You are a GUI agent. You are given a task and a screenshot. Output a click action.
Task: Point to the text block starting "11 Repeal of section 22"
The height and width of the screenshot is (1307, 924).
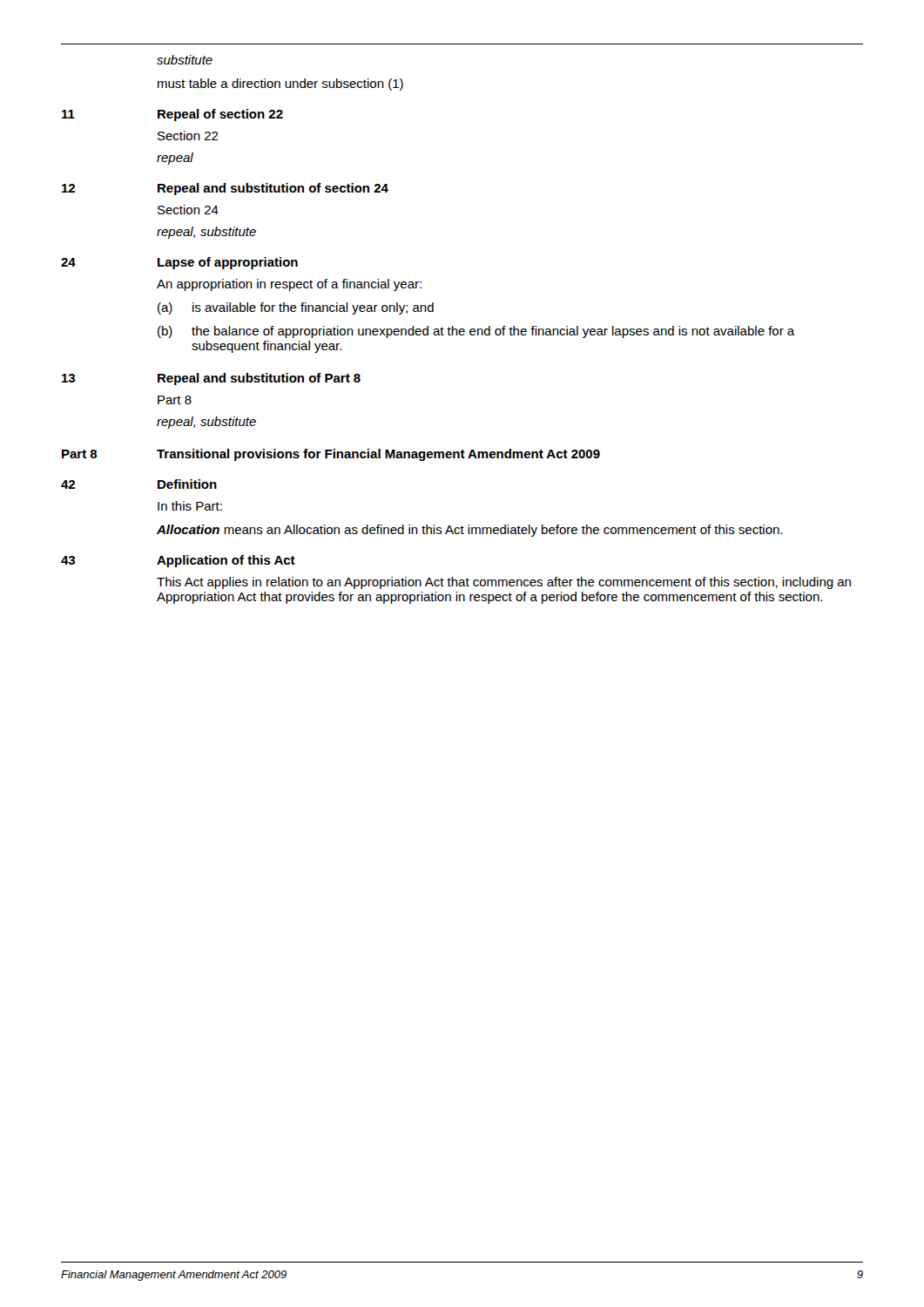[172, 115]
